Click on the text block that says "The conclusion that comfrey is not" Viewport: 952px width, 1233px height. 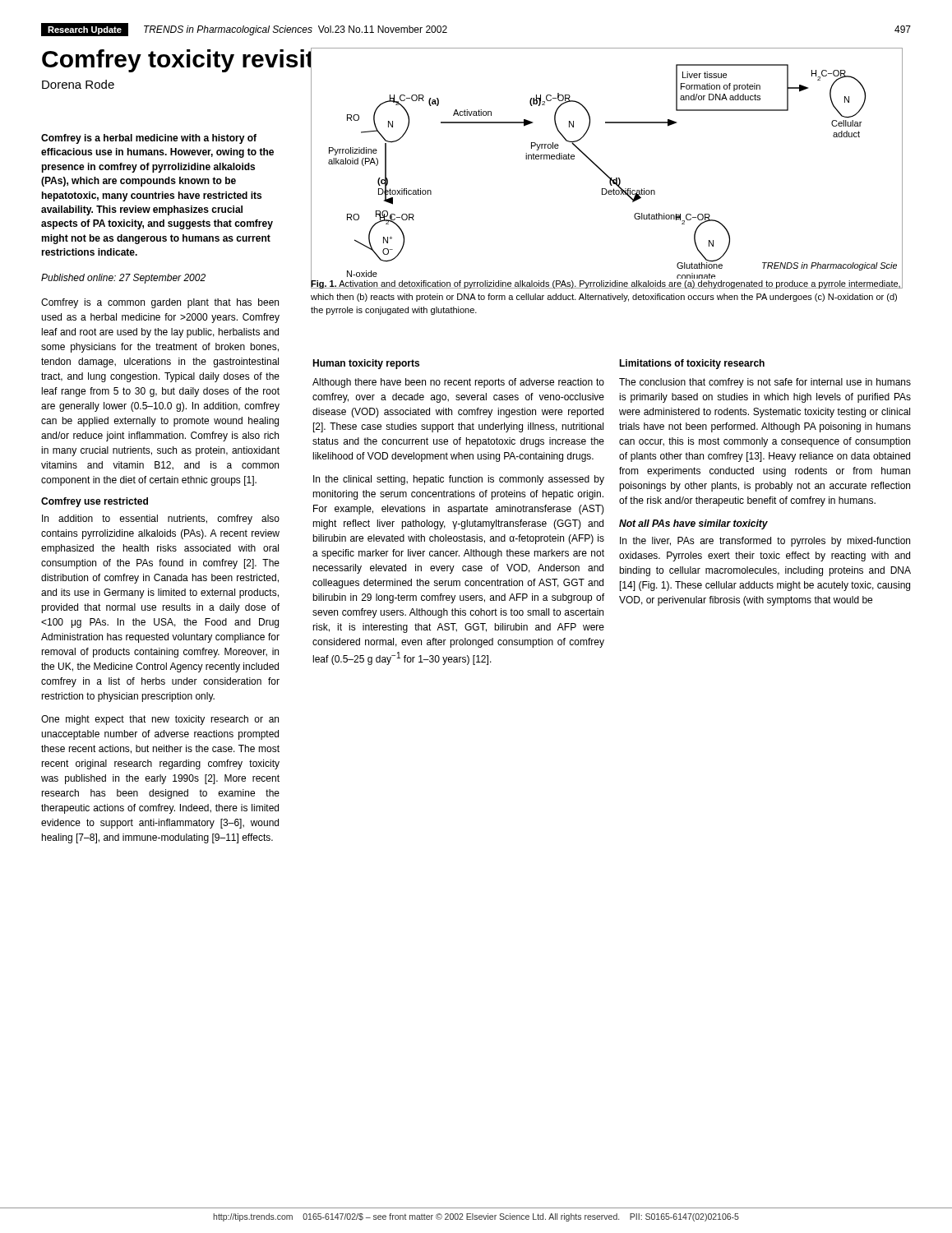click(x=765, y=441)
